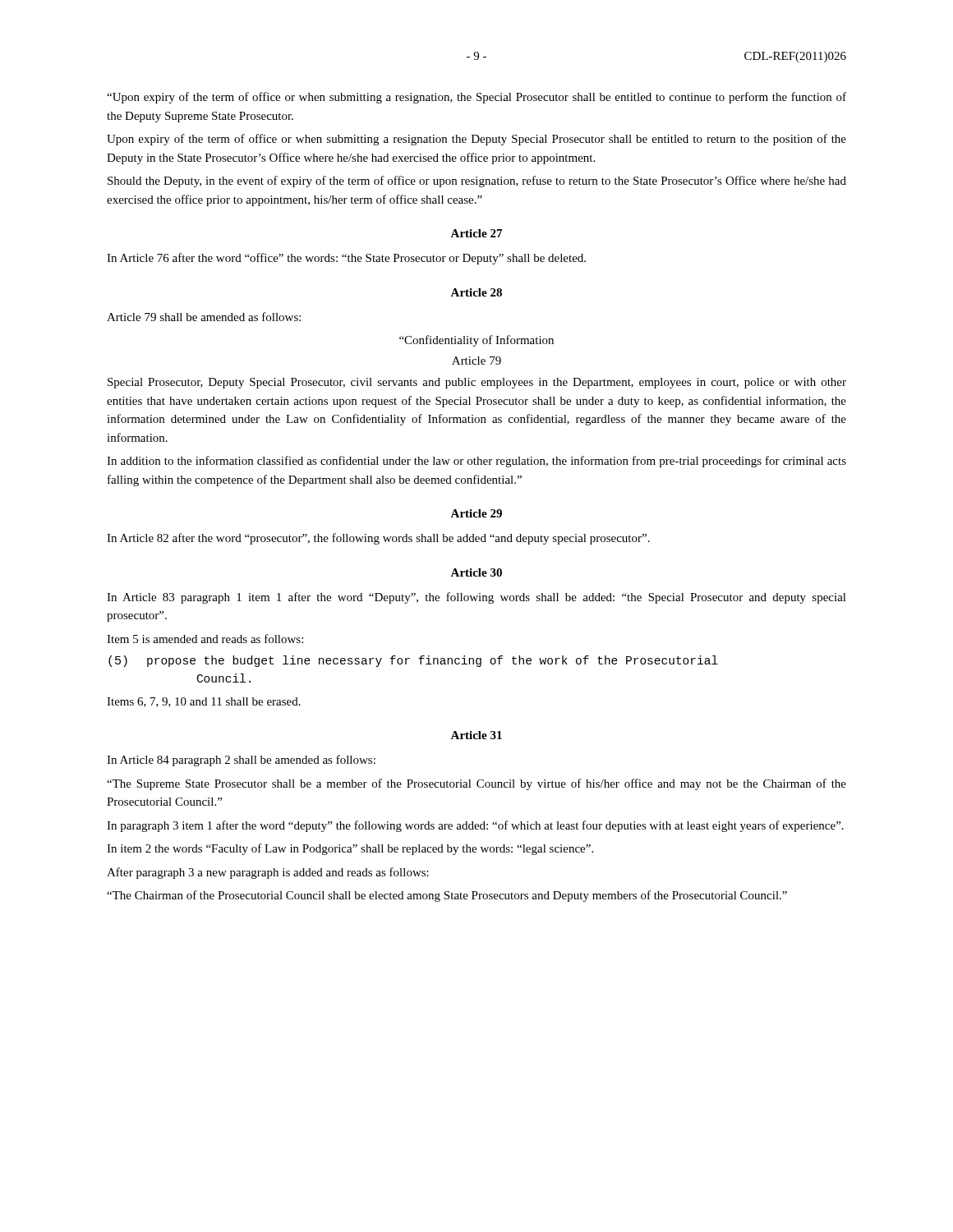Locate the text "Article 30"
Viewport: 953px width, 1232px height.
(476, 572)
